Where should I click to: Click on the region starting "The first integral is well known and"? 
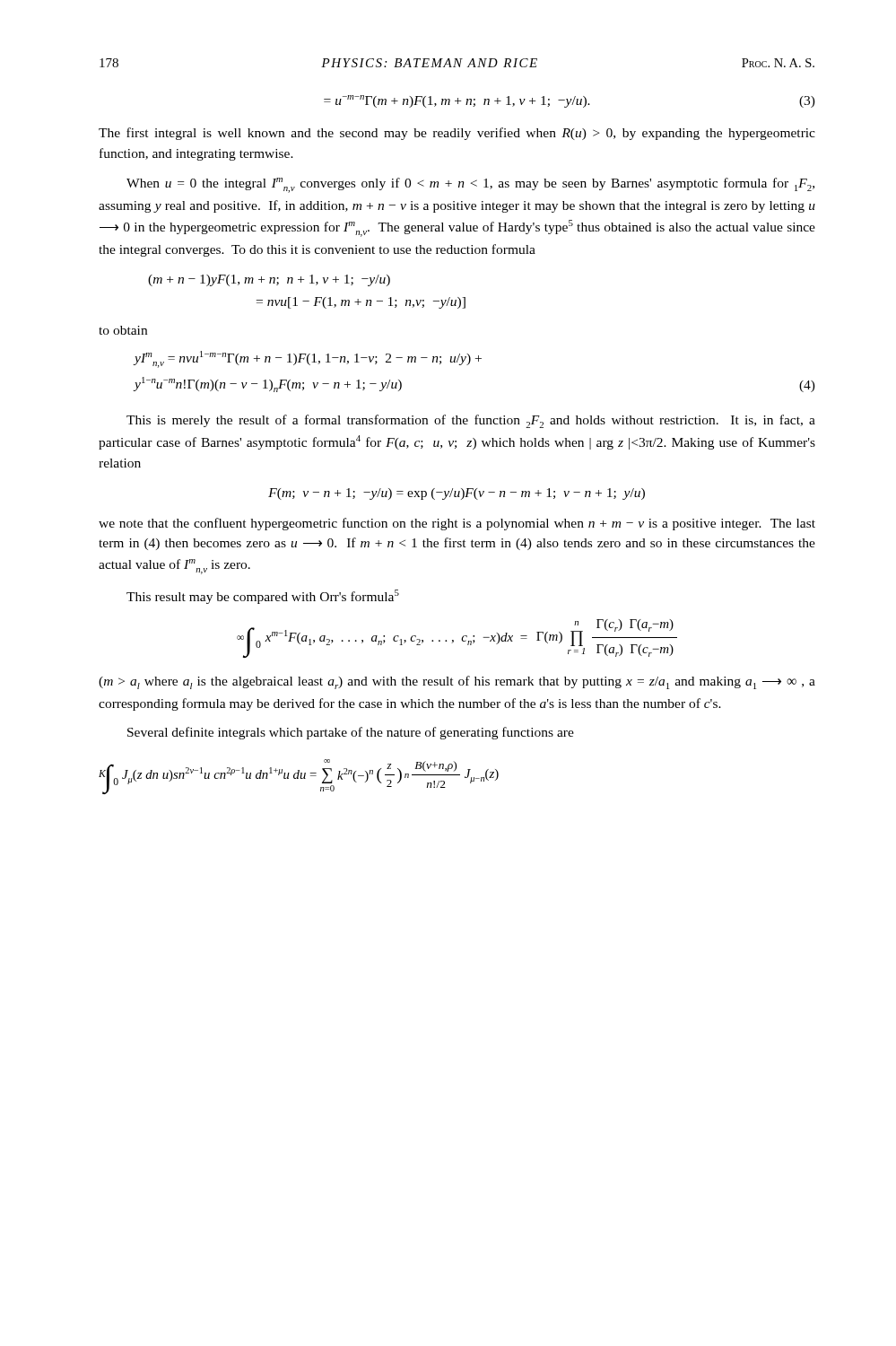pos(457,143)
